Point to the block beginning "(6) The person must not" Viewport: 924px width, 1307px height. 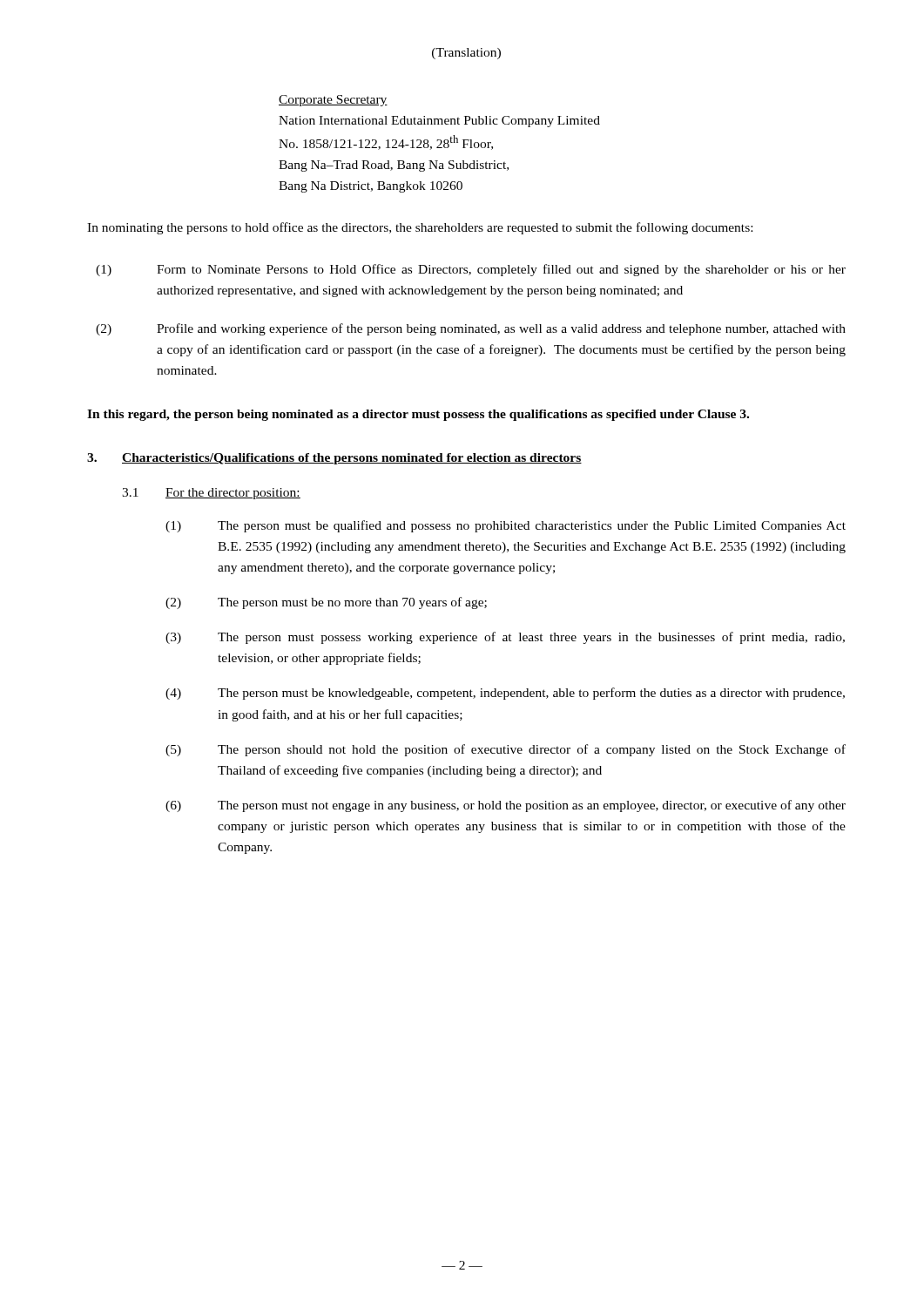[506, 826]
